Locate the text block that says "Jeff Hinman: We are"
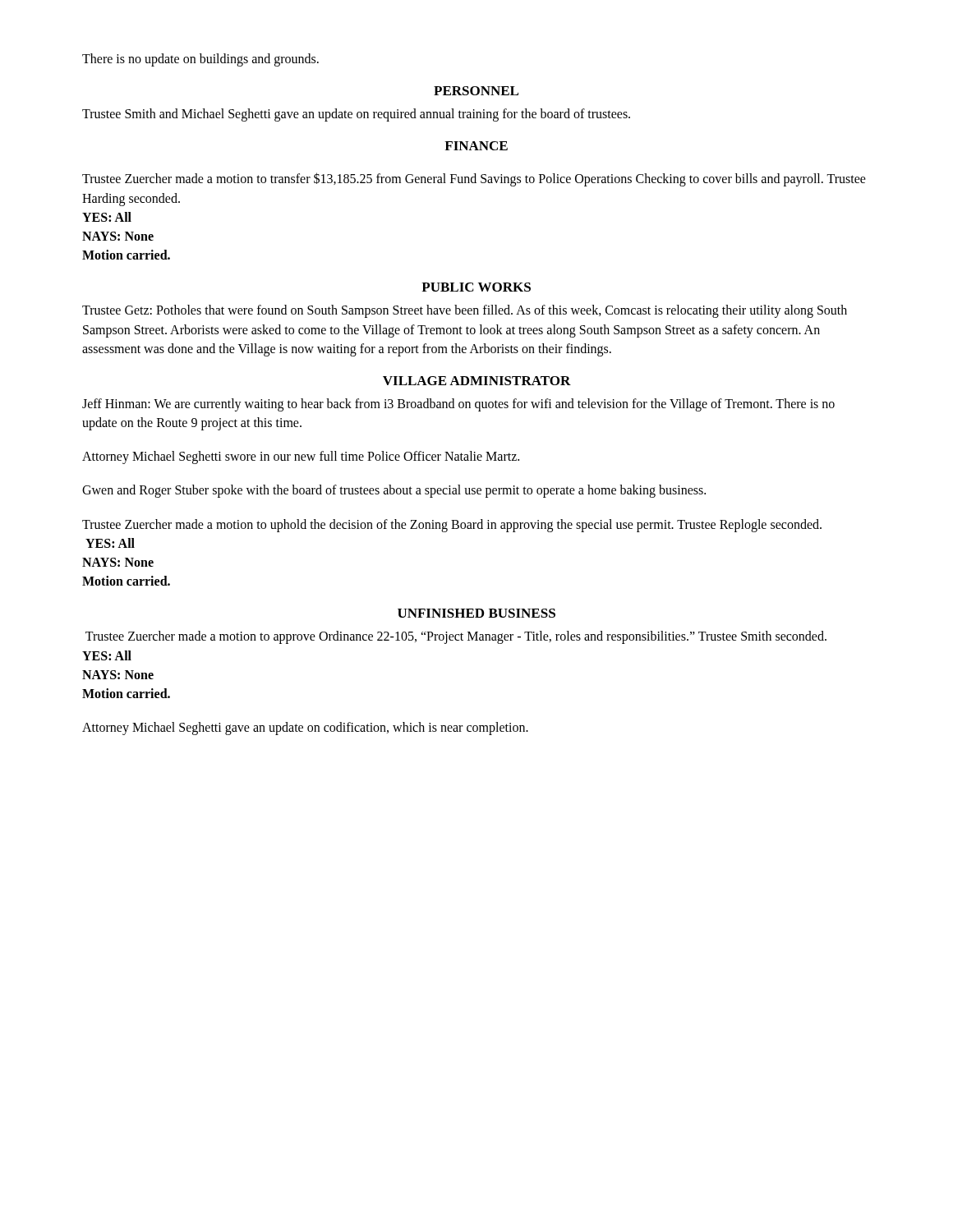The image size is (953, 1232). [x=459, y=413]
